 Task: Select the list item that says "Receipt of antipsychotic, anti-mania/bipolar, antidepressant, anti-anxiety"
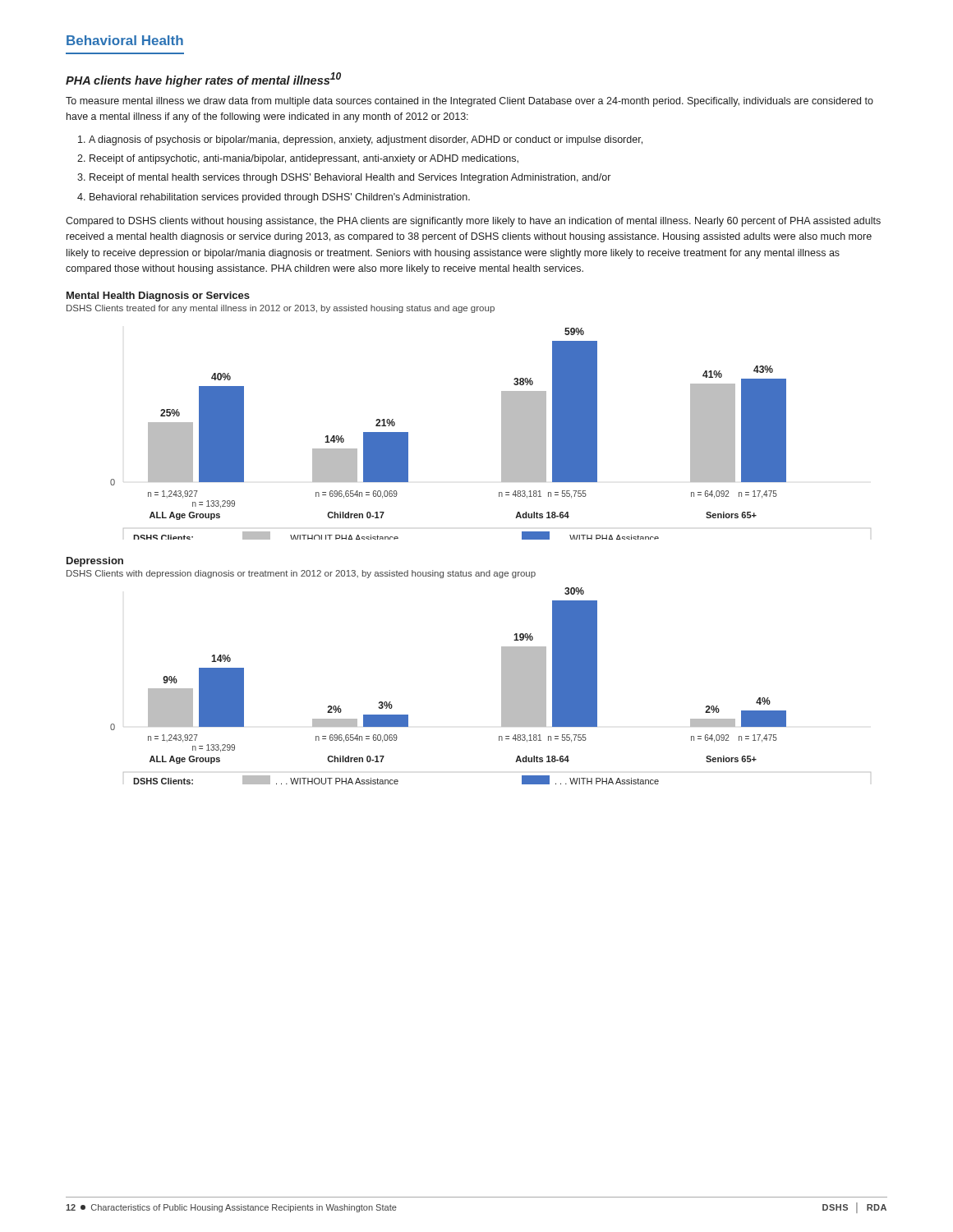(304, 158)
